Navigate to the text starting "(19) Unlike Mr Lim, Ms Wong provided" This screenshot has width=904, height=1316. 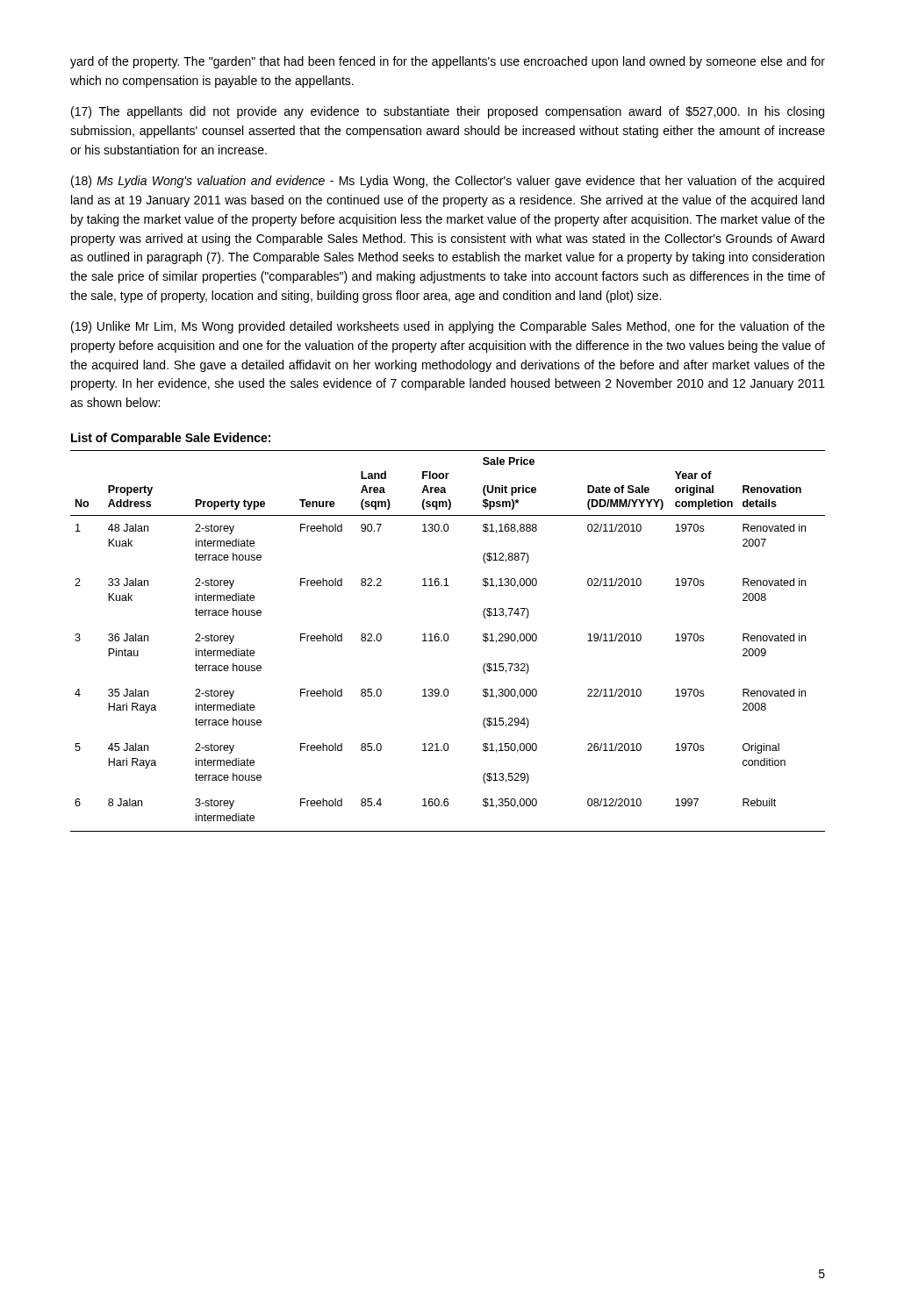tap(448, 365)
